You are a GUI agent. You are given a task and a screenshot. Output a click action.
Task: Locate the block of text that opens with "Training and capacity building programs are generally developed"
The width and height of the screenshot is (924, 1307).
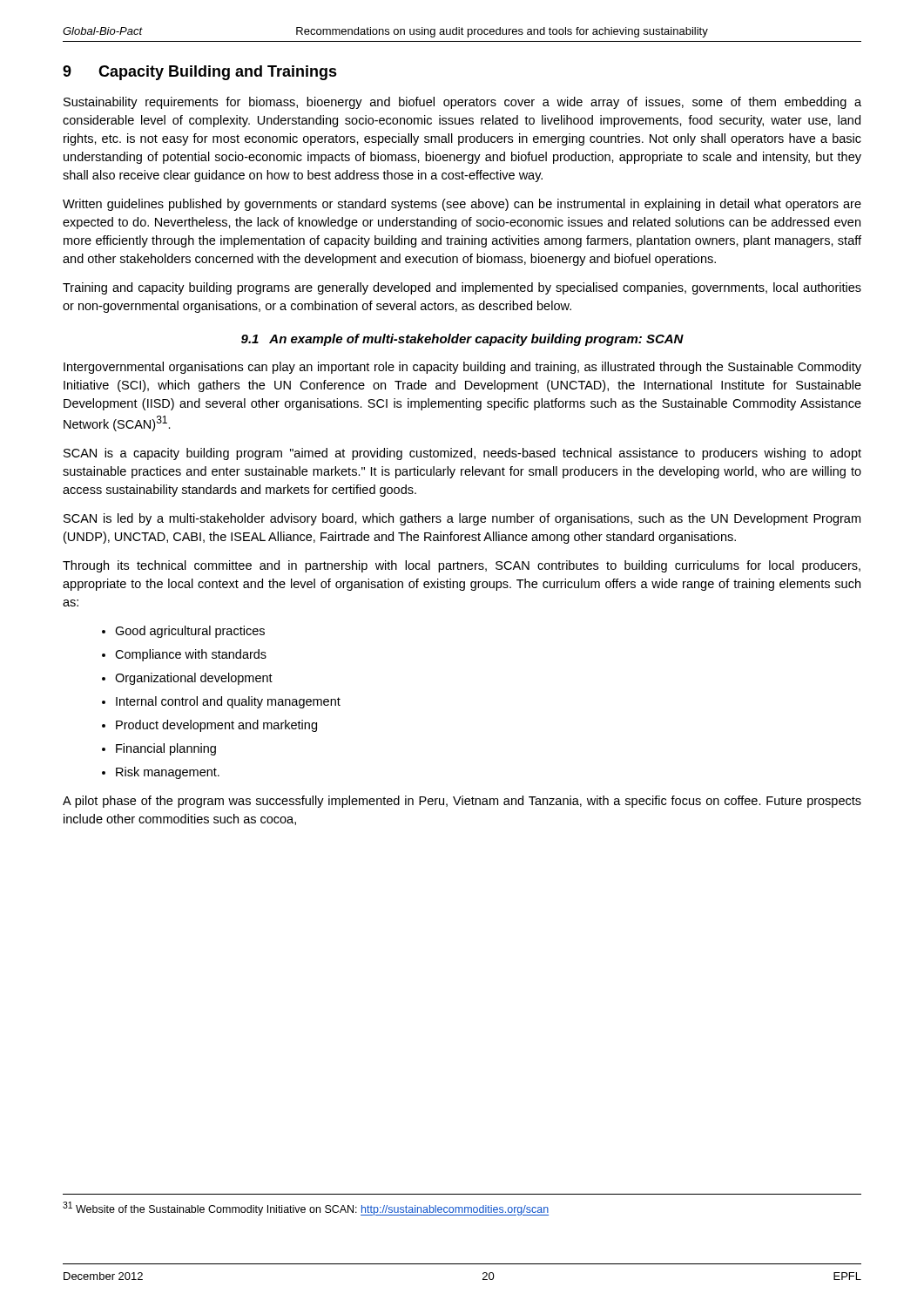[462, 297]
